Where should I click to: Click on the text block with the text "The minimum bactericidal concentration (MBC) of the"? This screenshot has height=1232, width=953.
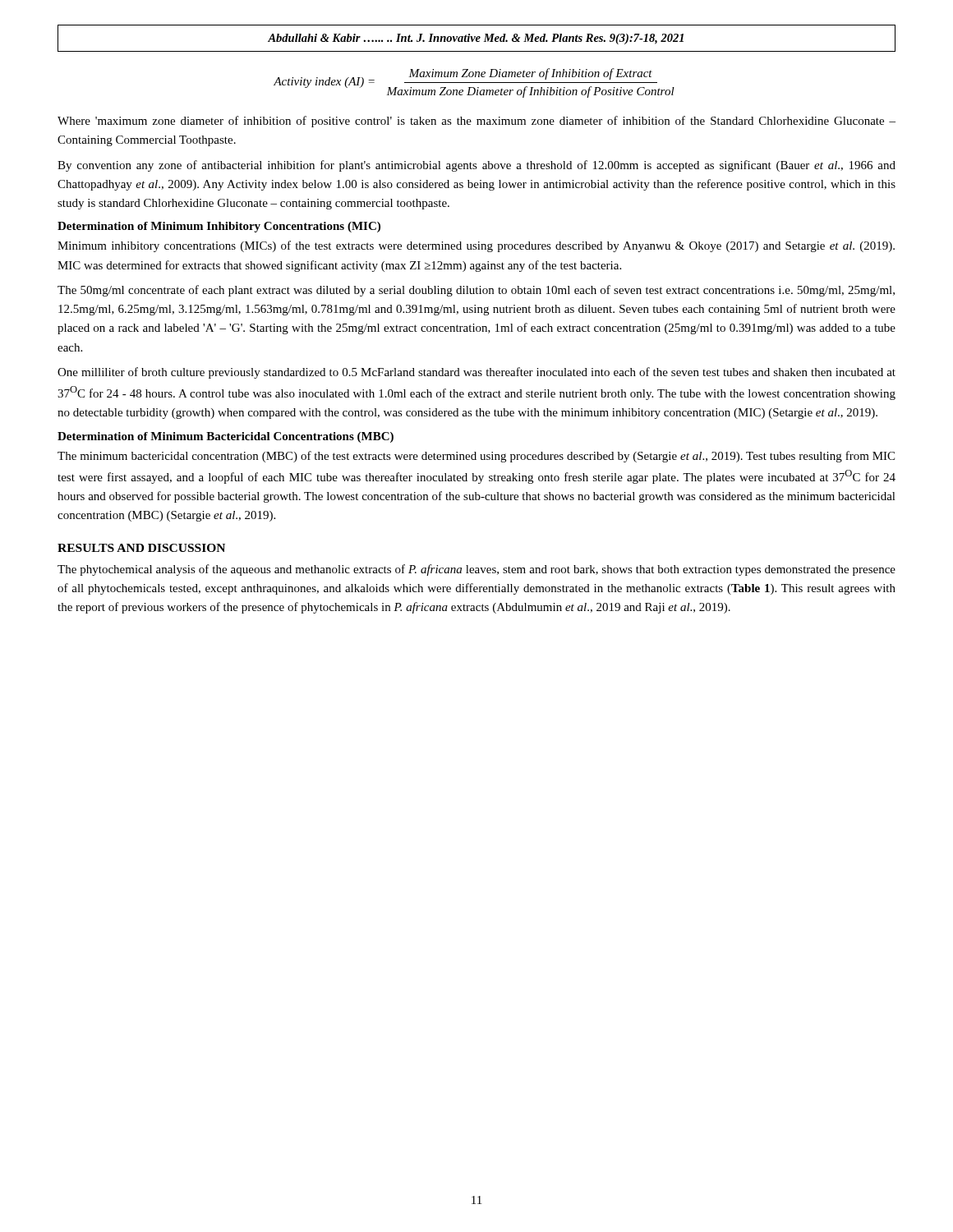point(476,486)
